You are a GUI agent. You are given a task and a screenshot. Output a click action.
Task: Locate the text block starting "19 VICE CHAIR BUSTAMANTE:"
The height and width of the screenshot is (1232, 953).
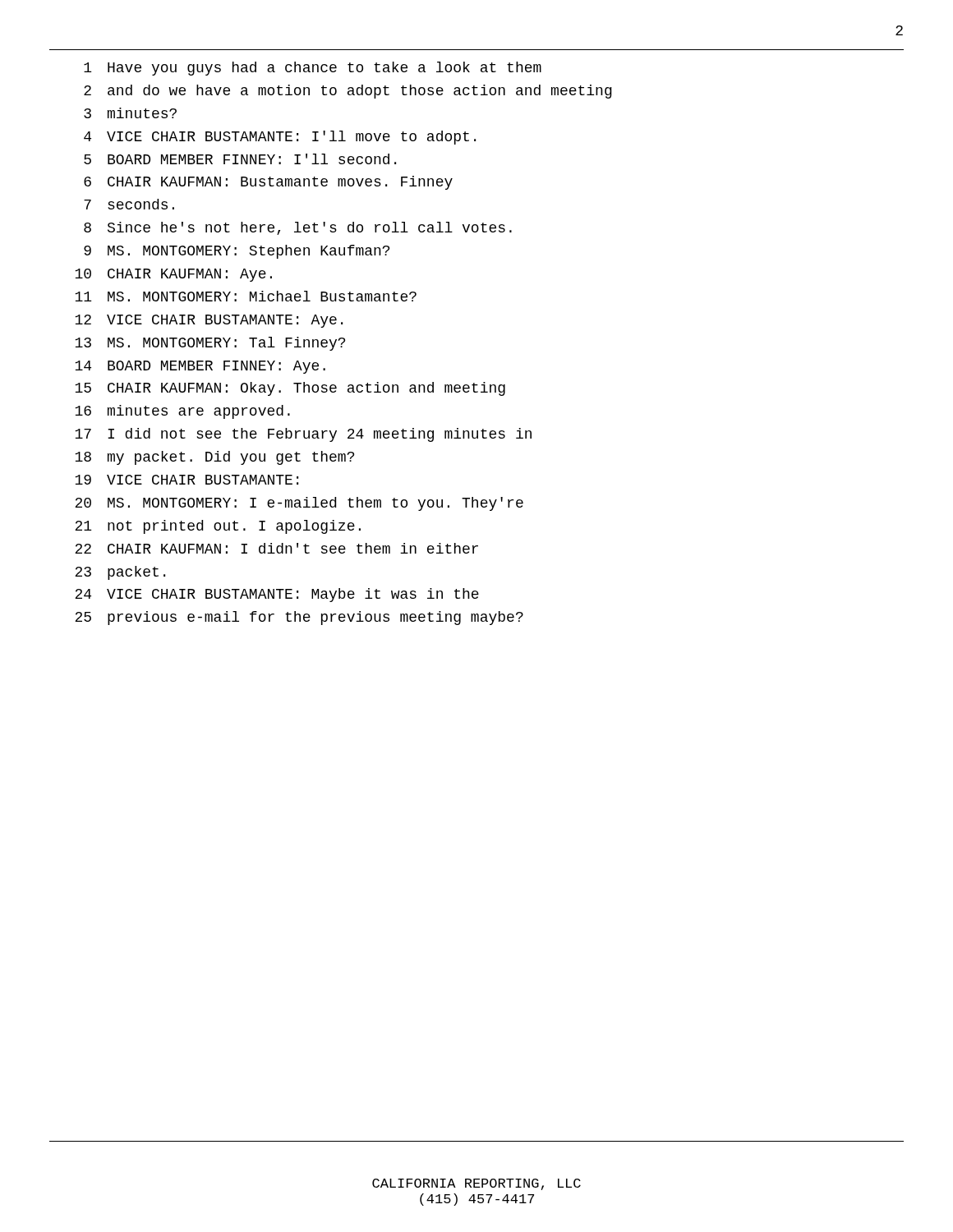[x=186, y=480]
